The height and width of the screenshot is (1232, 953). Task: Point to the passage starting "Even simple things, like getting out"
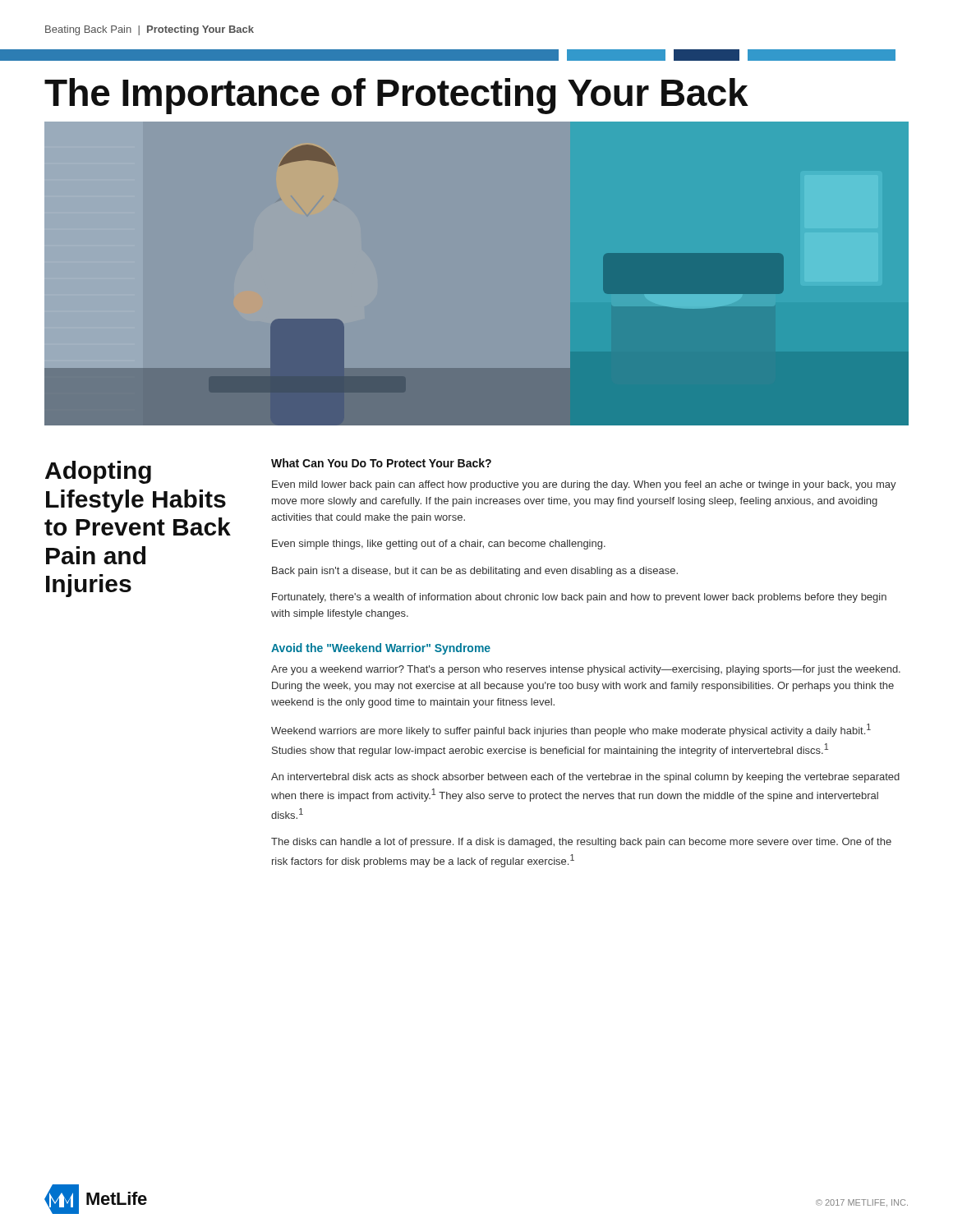[439, 544]
